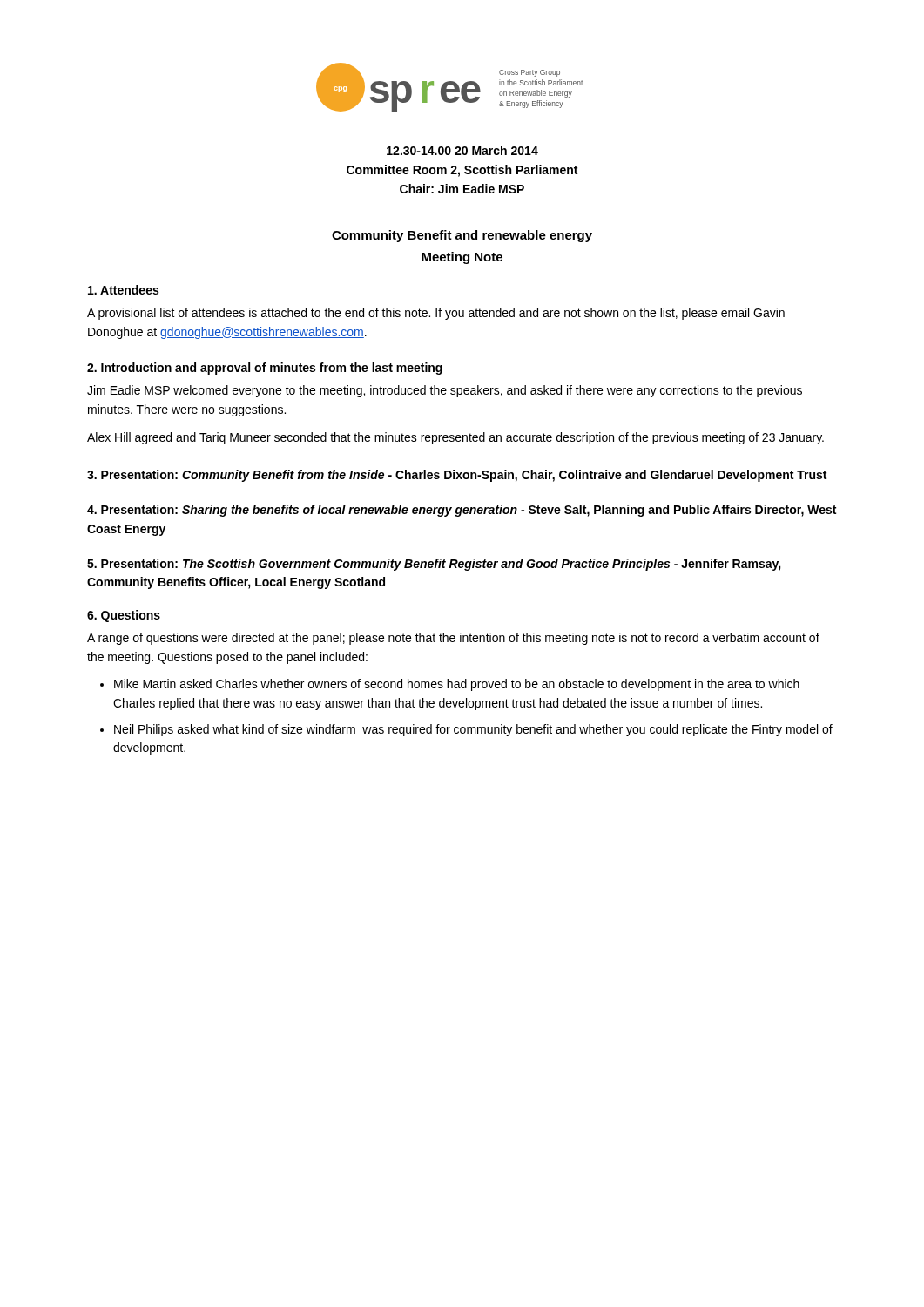Point to "30-14.00 20 March 2014"
Screen dimensions: 1307x924
(462, 151)
